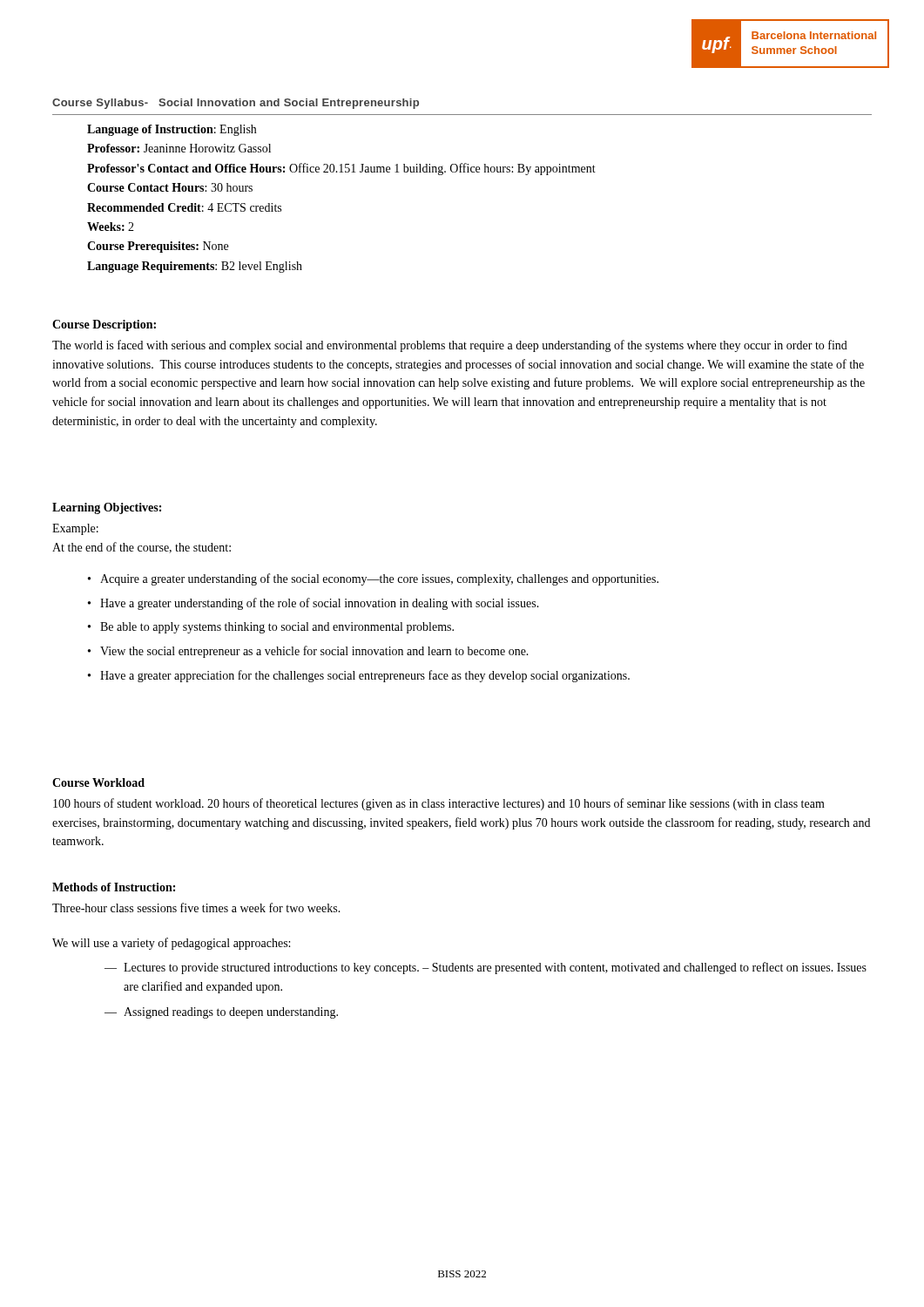Image resolution: width=924 pixels, height=1307 pixels.
Task: Navigate to the block starting "Learning Objectives:"
Action: coord(107,508)
